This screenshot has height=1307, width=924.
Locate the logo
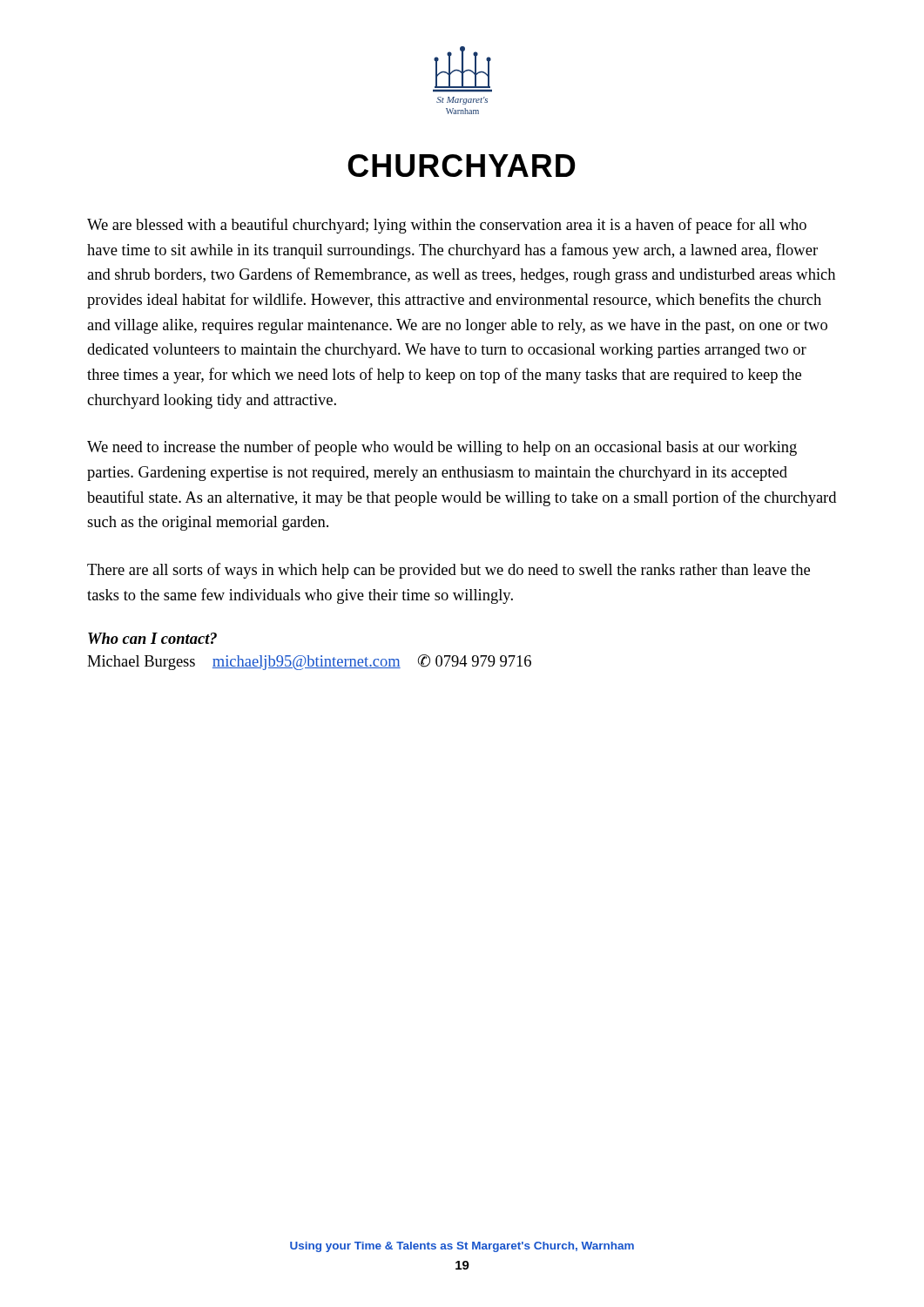coord(462,66)
